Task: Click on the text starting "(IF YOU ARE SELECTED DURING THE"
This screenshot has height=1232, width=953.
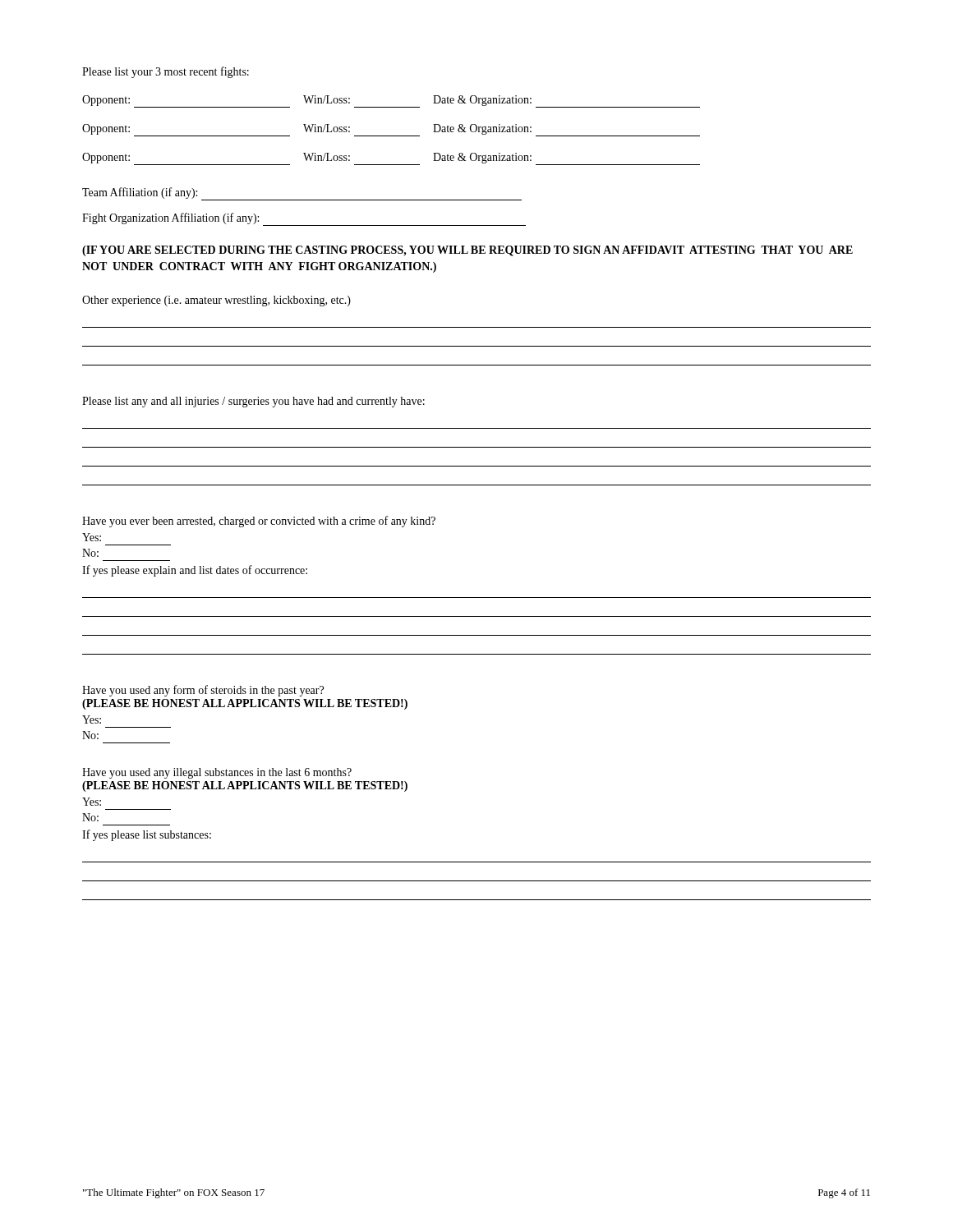Action: tap(469, 258)
